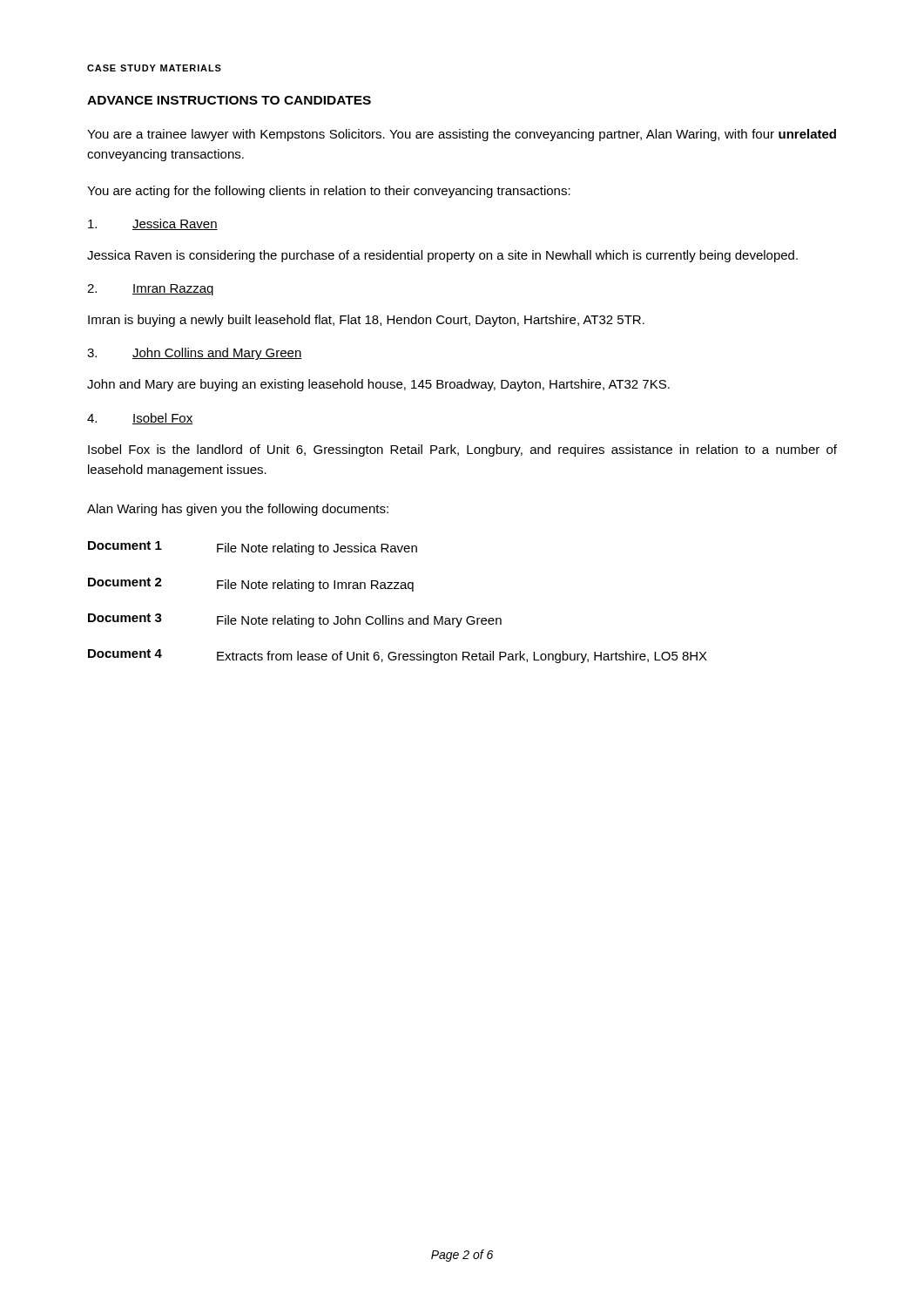Find the block on this page that starts "Isobel Fox is the landlord of Unit"
The height and width of the screenshot is (1307, 924).
coord(462,459)
